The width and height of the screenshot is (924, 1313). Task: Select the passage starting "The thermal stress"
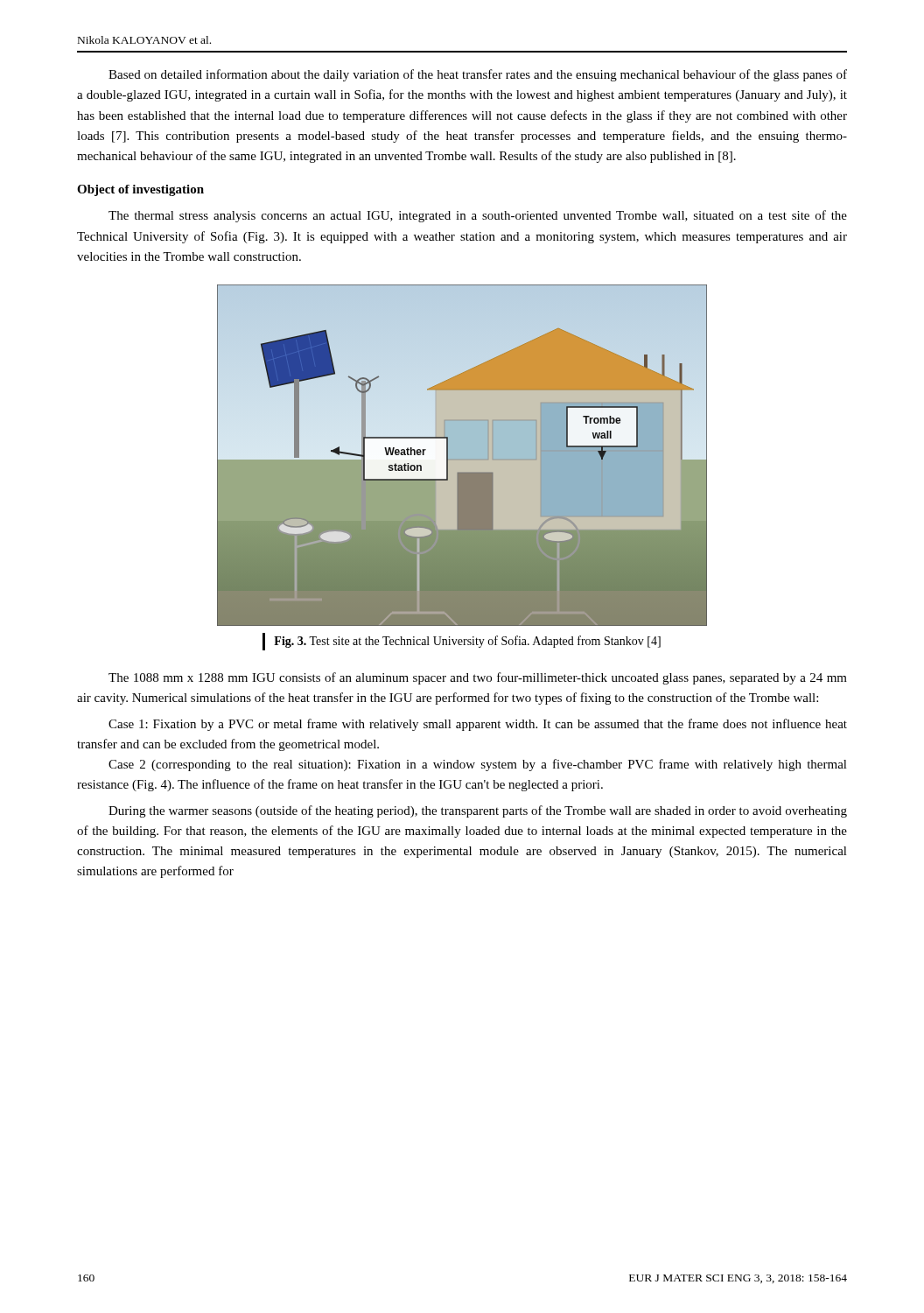coord(462,236)
